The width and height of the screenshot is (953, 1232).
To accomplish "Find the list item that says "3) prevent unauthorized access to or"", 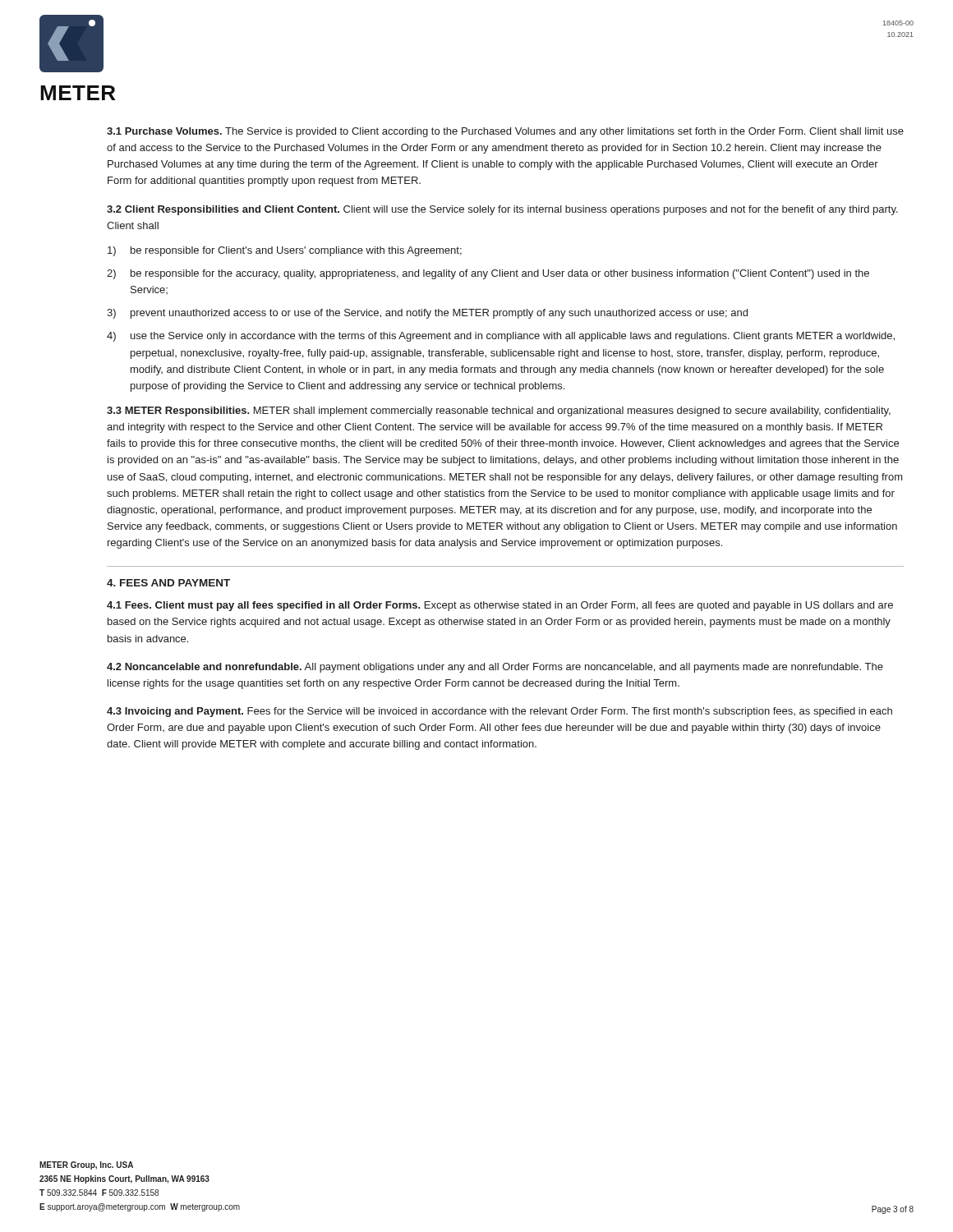I will point(505,313).
